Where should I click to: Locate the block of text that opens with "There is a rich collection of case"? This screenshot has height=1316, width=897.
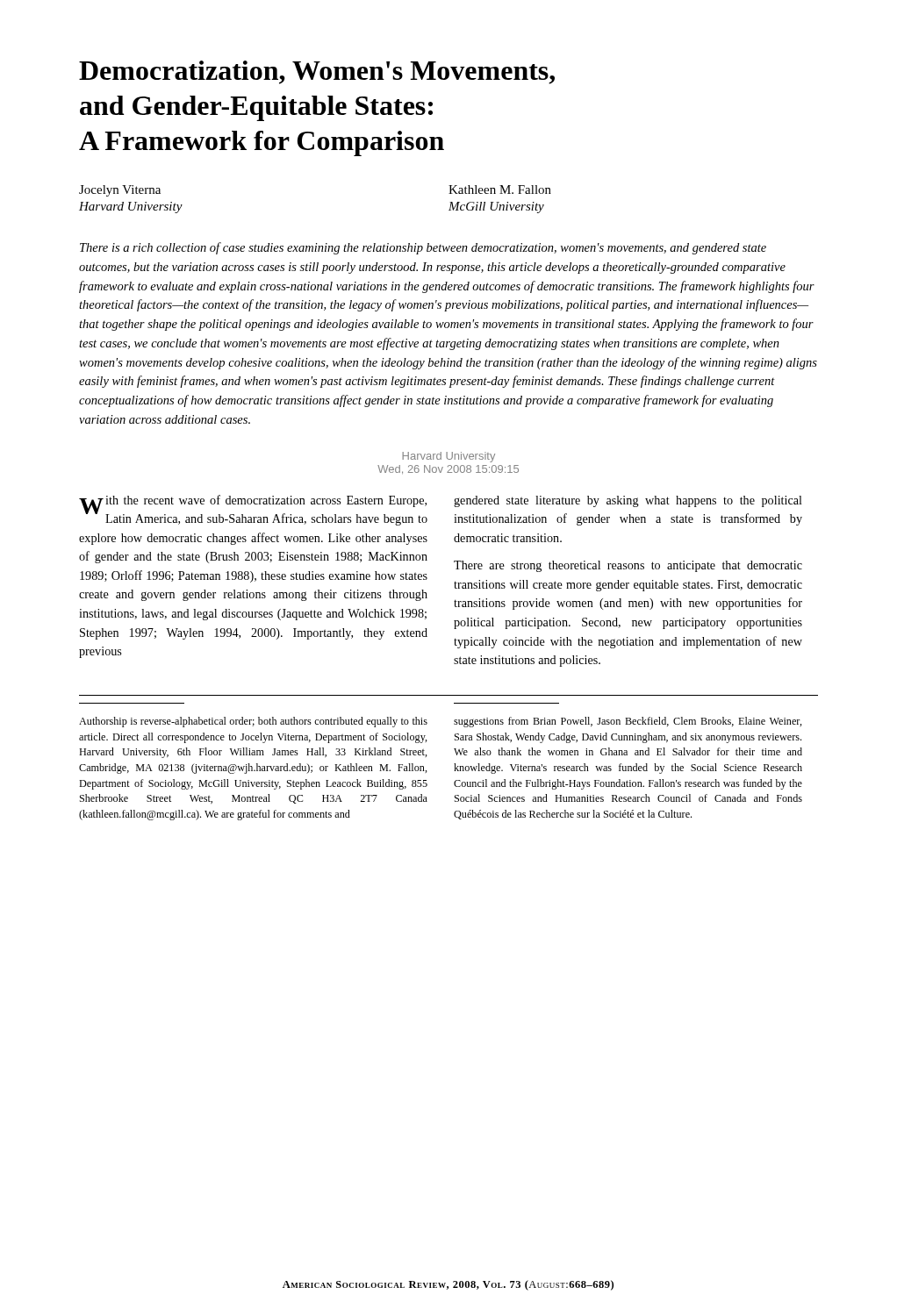click(x=448, y=334)
